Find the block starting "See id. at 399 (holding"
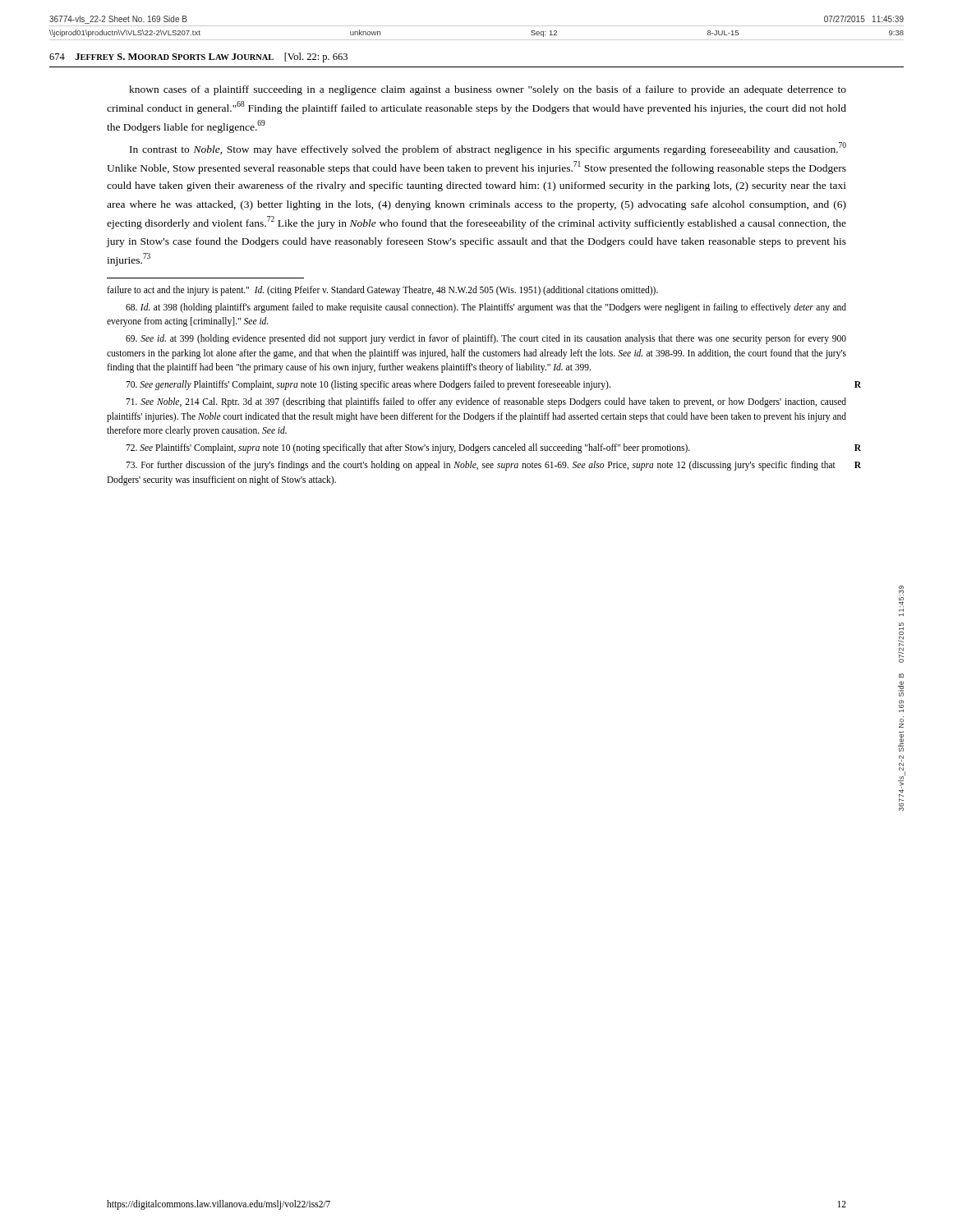Screen dimensions: 1232x953 (476, 353)
